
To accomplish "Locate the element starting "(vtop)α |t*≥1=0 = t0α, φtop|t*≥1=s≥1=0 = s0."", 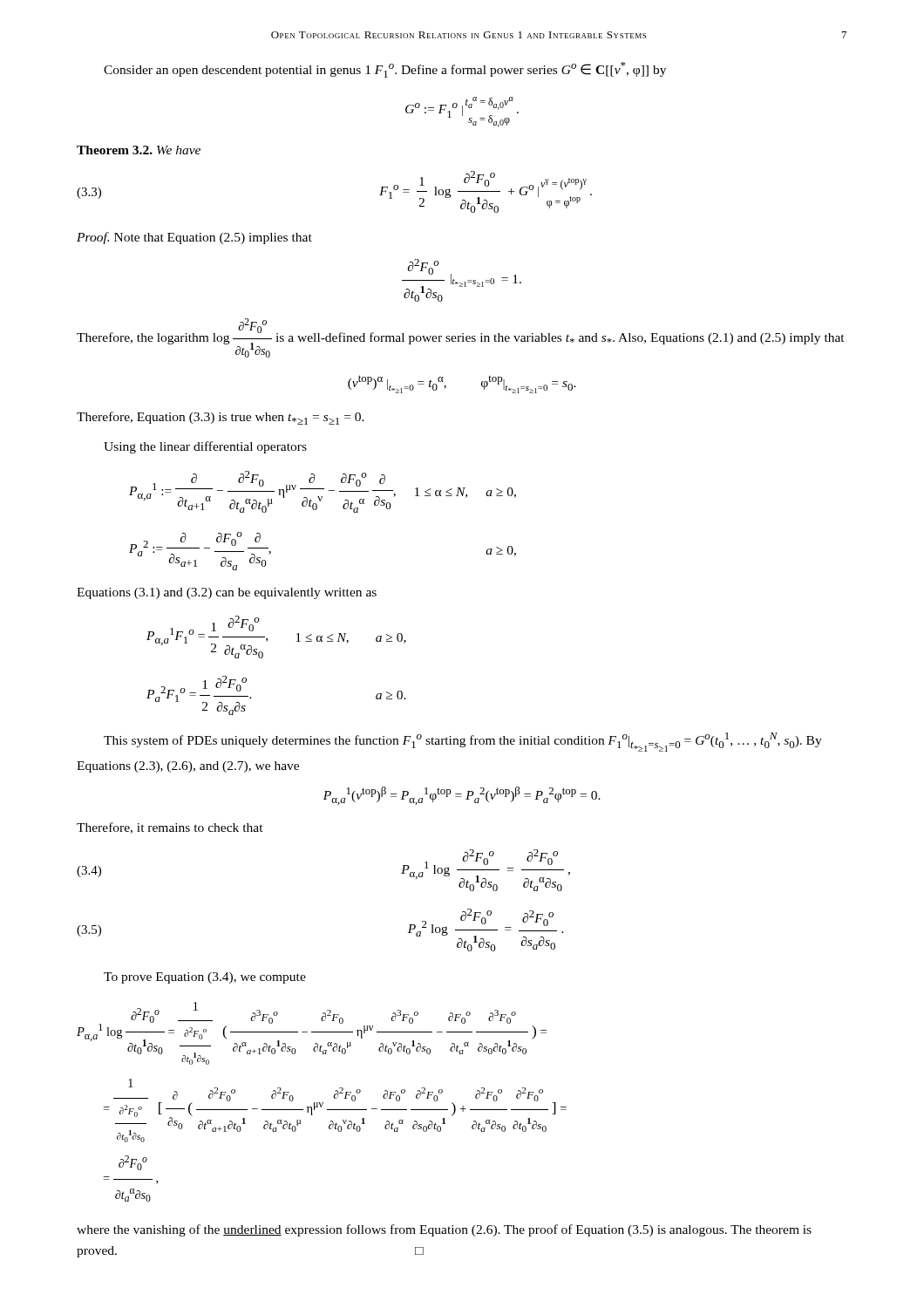I will pyautogui.click(x=387, y=384).
